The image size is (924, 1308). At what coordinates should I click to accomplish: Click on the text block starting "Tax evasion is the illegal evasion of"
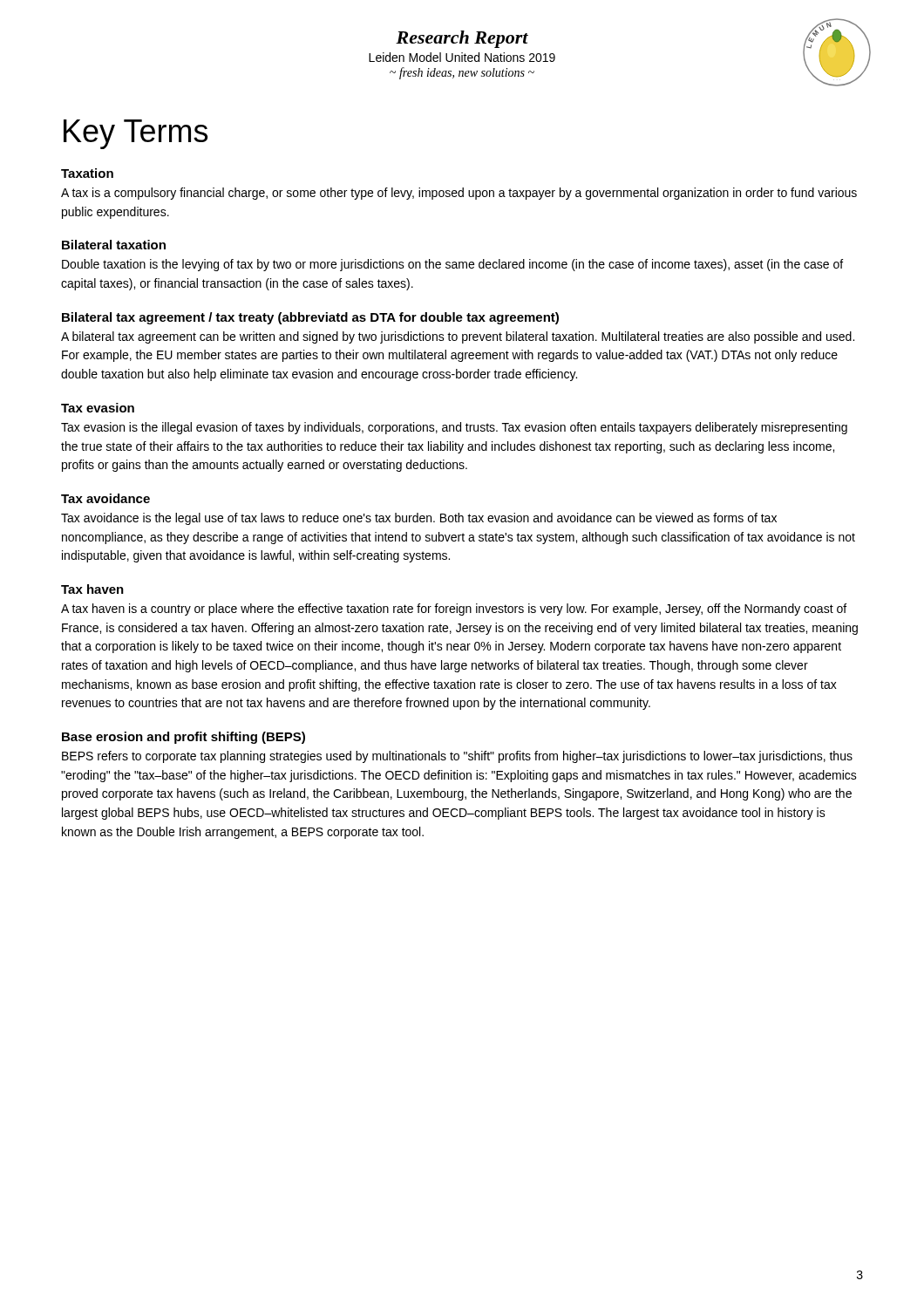coord(462,447)
